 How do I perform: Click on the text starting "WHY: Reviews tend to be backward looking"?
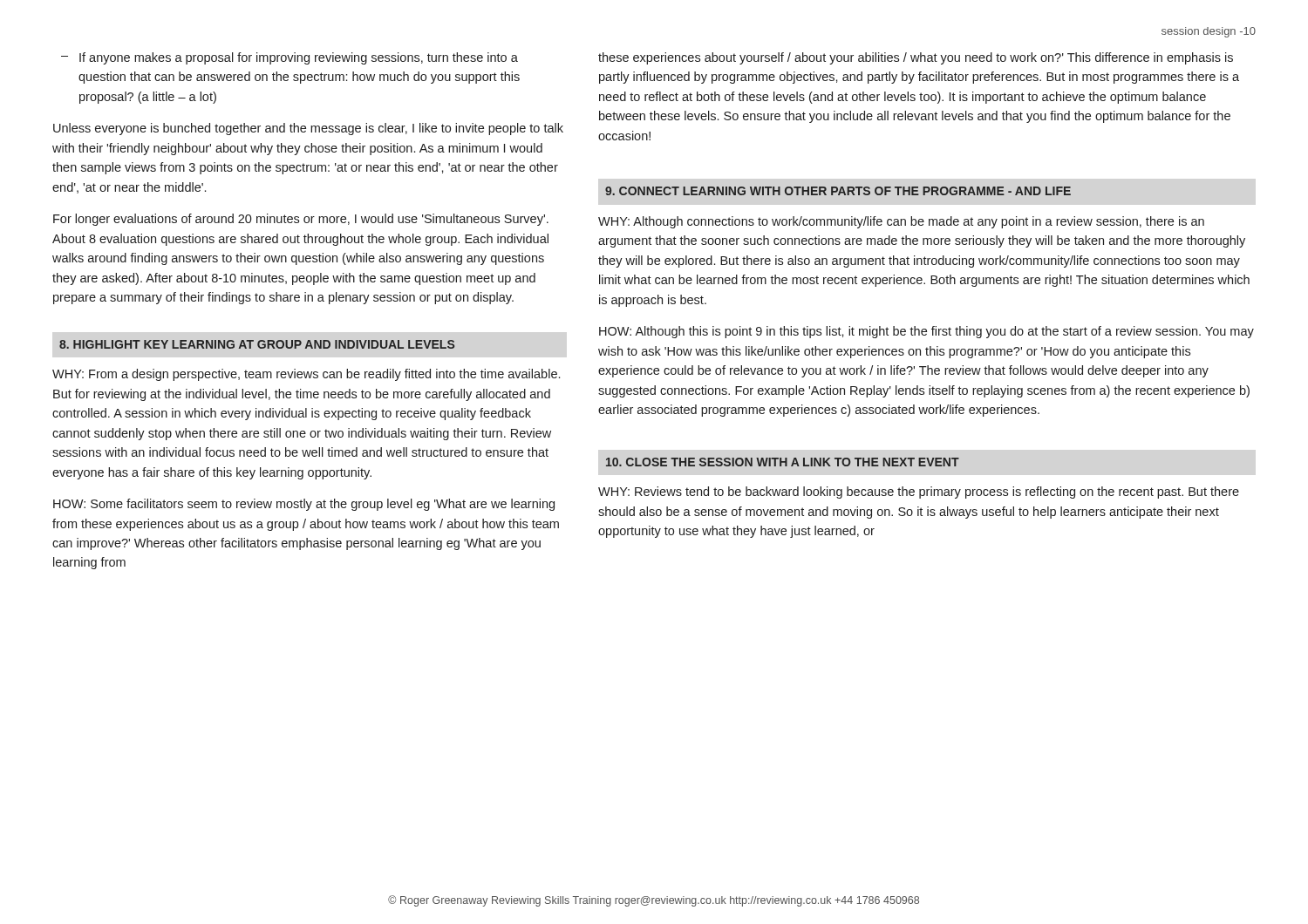pyautogui.click(x=919, y=511)
